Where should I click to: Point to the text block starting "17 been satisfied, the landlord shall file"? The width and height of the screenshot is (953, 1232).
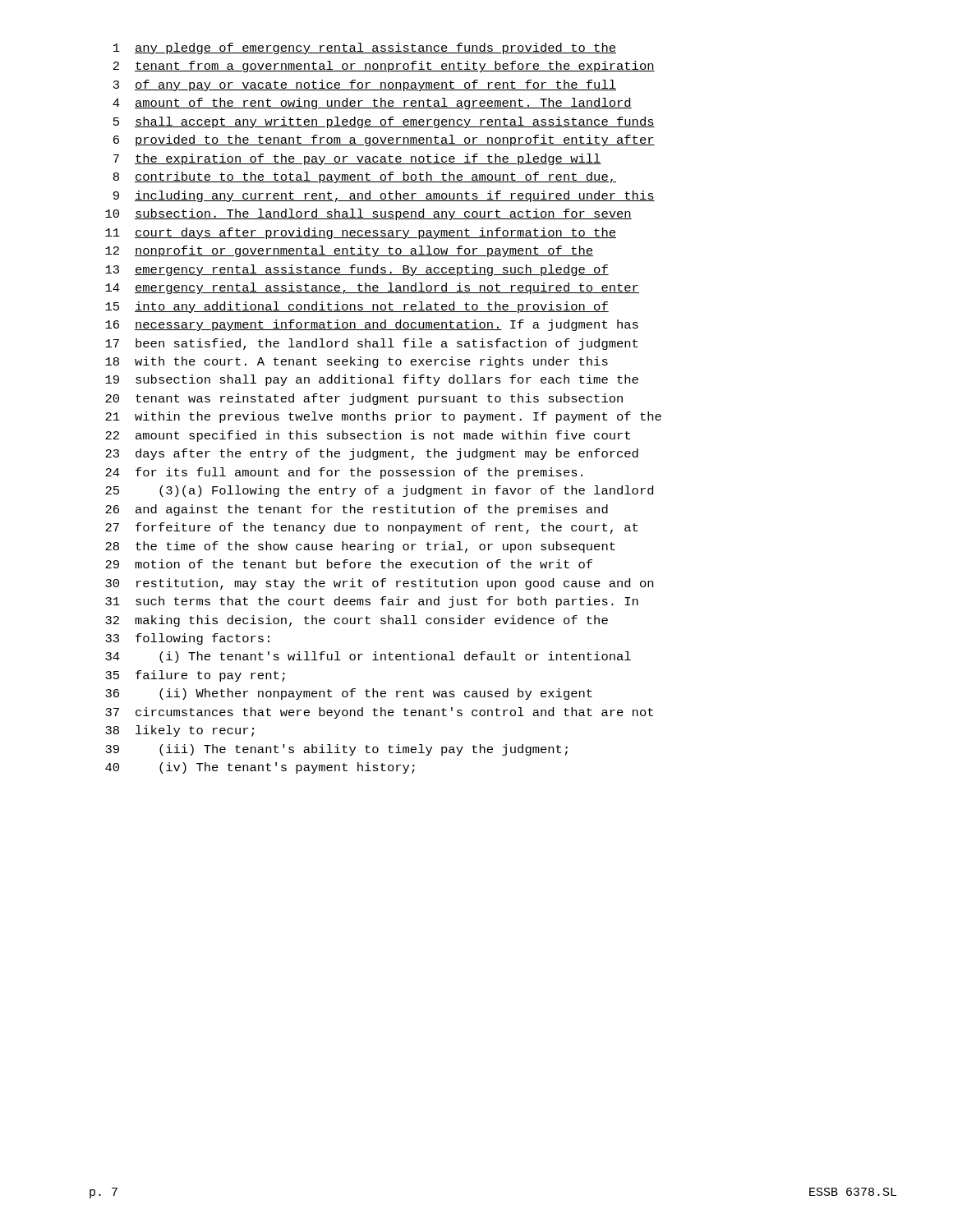[x=493, y=344]
